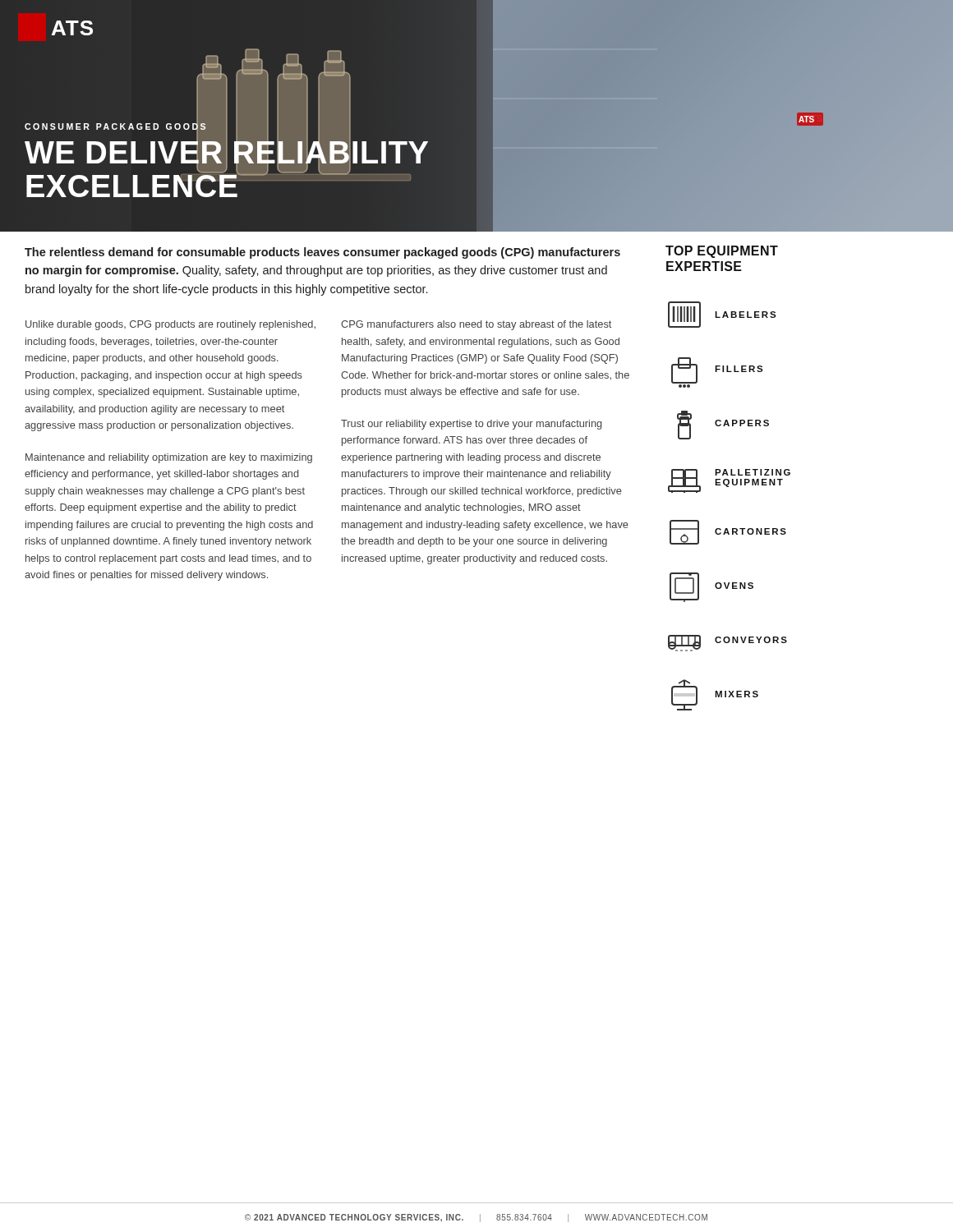Where does it say "CONSUMER PACKAGED GOODS"?
Viewport: 953px width, 1232px height.
pyautogui.click(x=116, y=127)
